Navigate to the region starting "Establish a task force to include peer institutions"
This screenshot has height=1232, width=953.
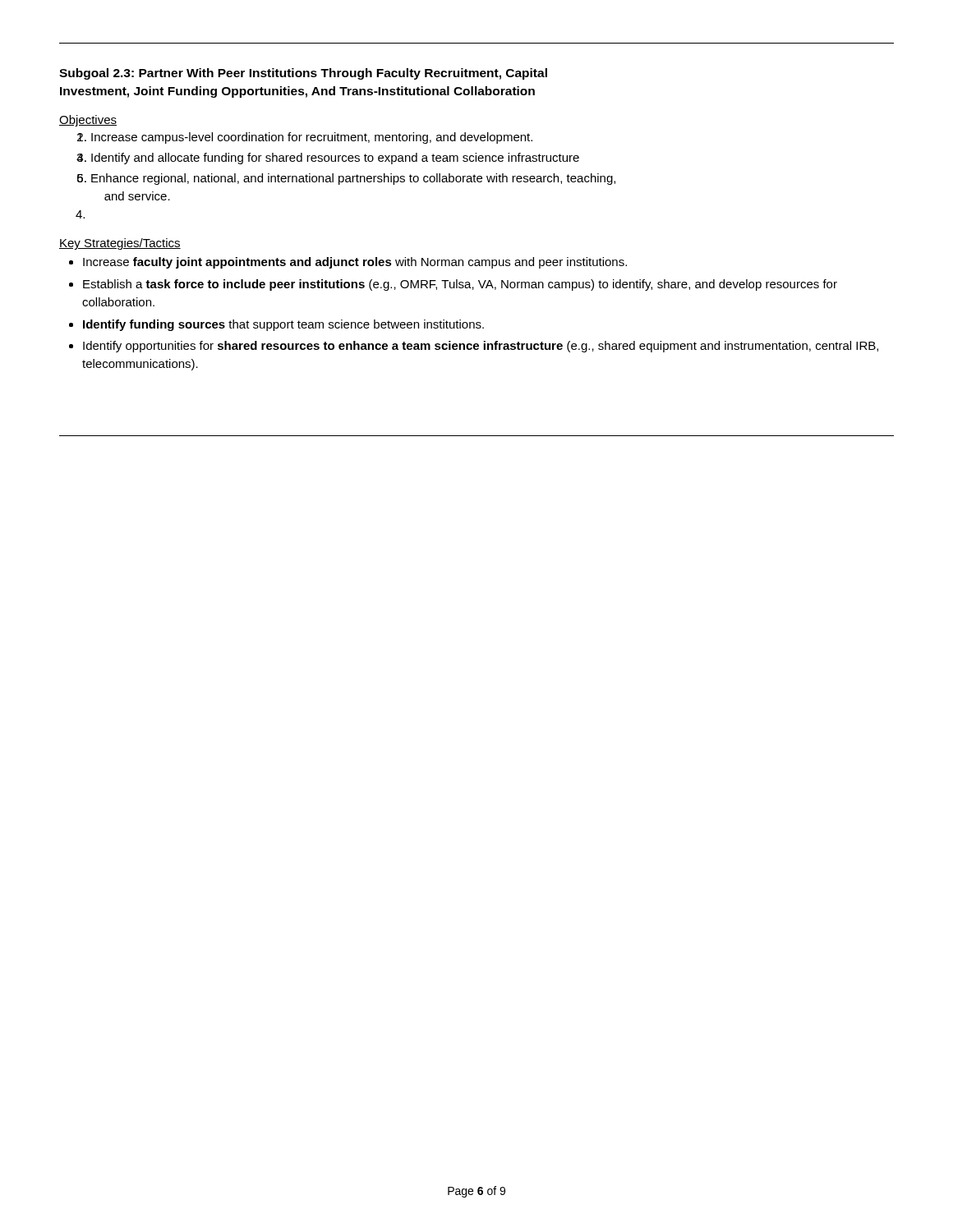click(x=488, y=293)
